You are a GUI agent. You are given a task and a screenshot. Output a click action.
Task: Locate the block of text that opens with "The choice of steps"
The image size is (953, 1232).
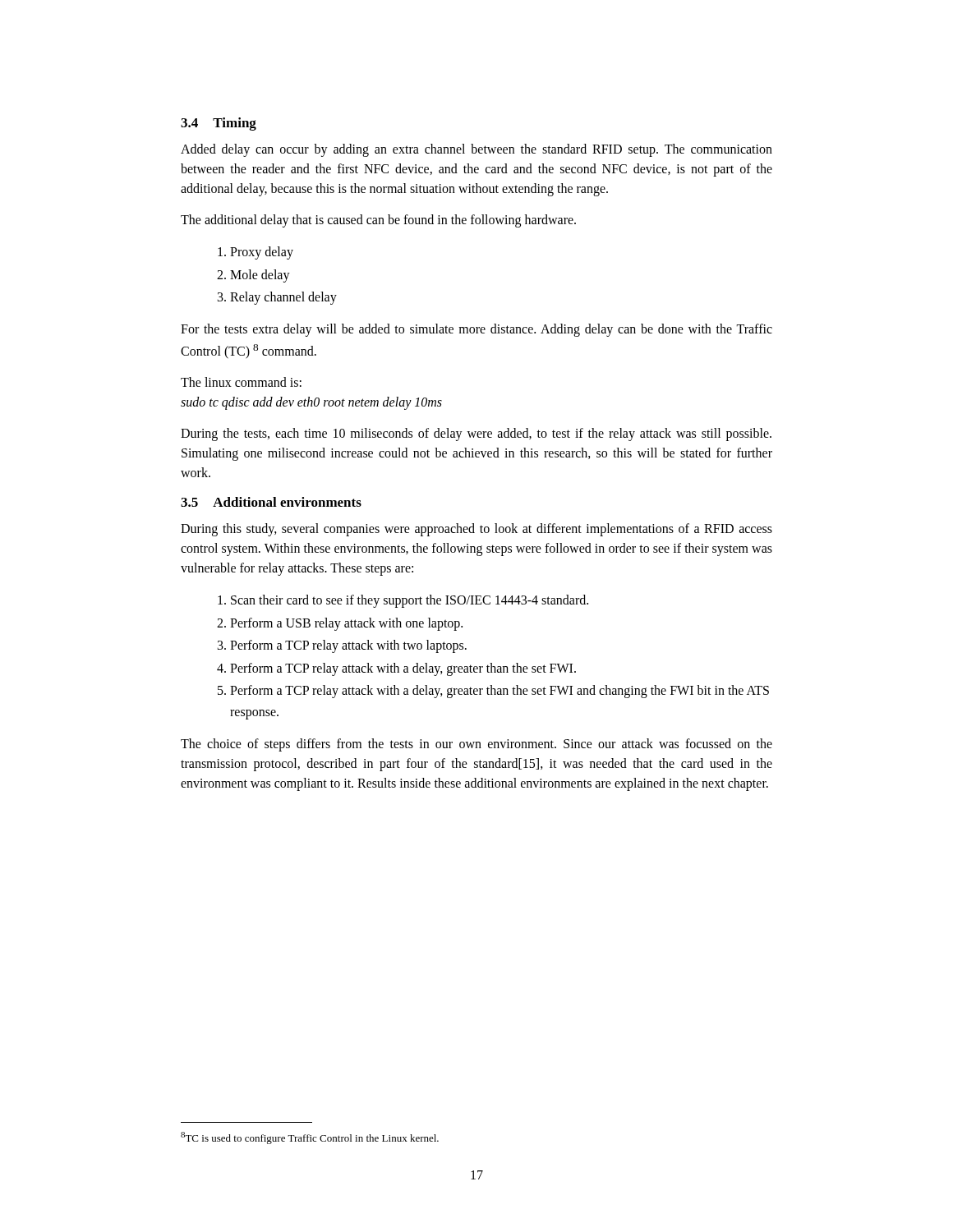click(476, 764)
